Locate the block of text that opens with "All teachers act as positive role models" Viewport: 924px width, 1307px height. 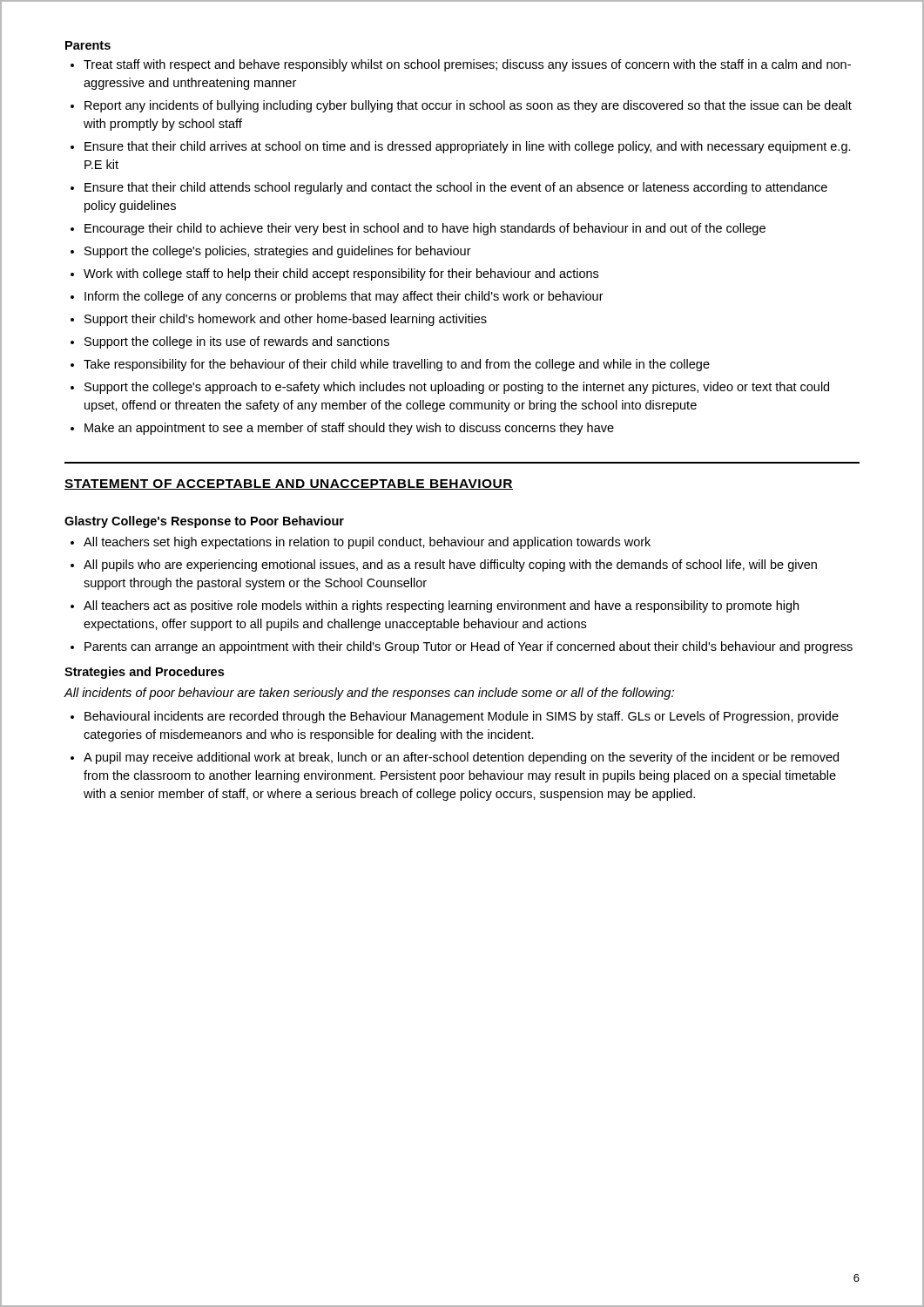442,615
